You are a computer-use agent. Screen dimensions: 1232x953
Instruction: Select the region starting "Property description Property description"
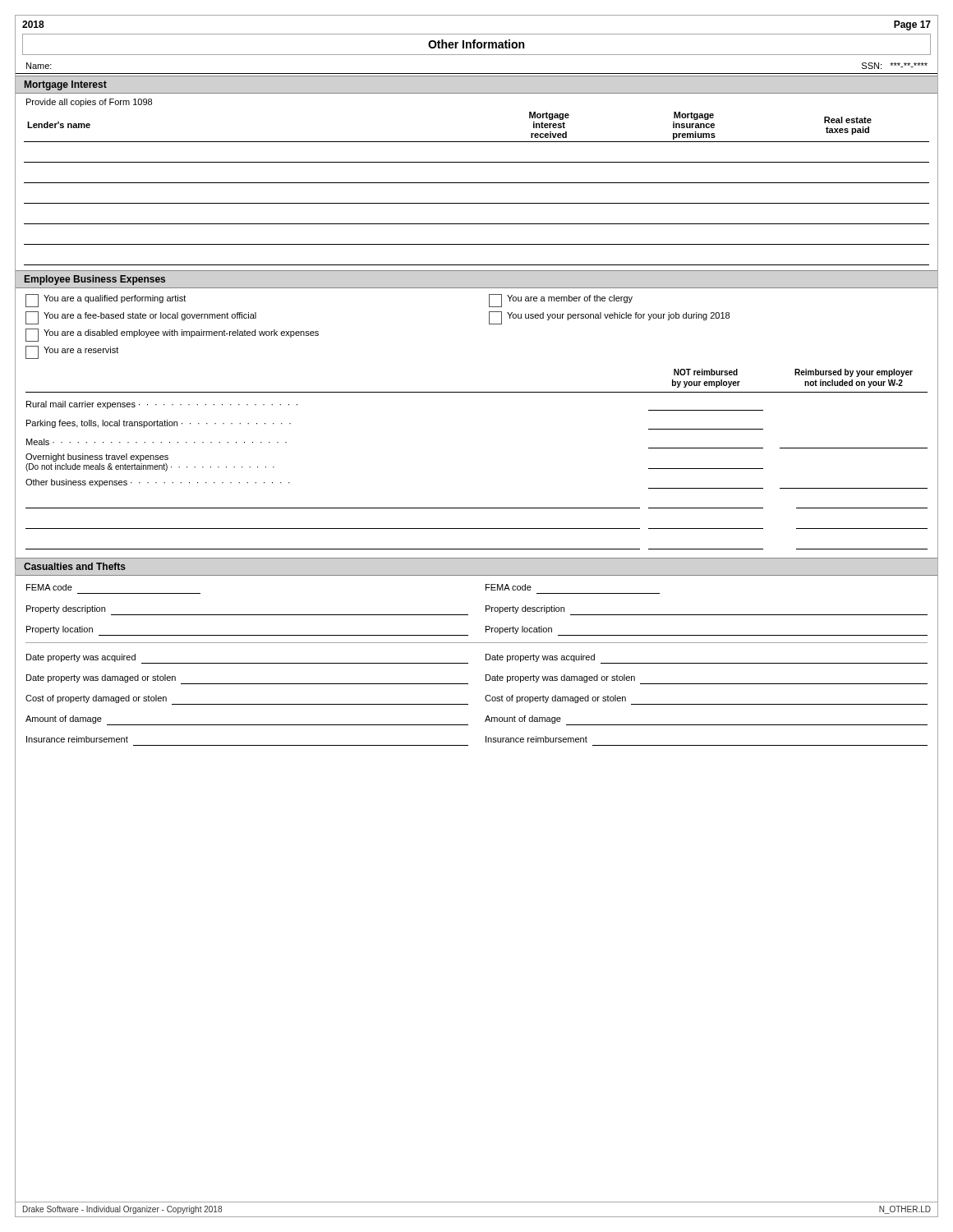click(x=476, y=608)
